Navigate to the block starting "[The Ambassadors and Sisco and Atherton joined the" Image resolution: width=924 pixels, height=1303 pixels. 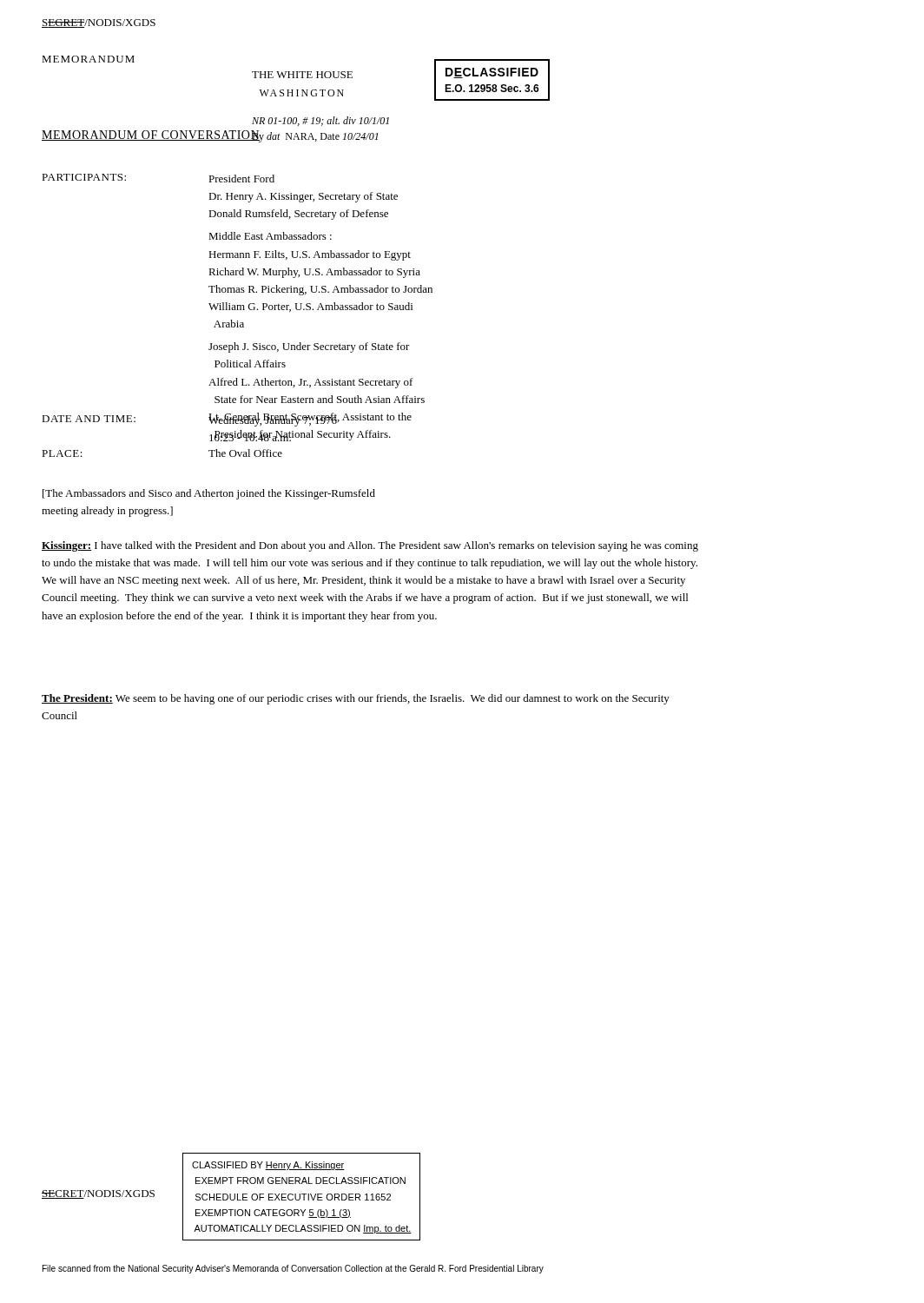[x=208, y=502]
